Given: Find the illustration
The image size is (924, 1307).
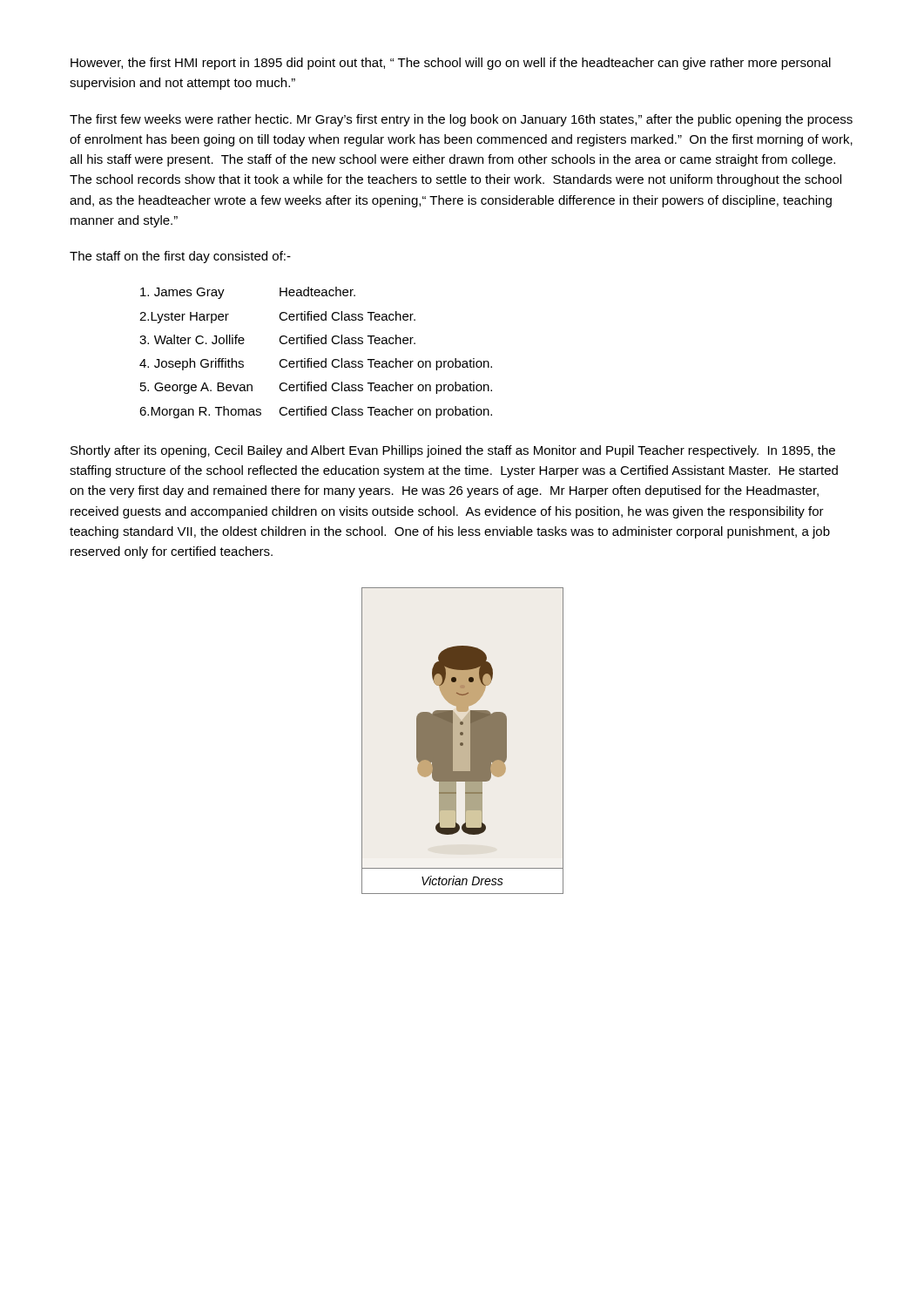Looking at the screenshot, I should click(462, 741).
